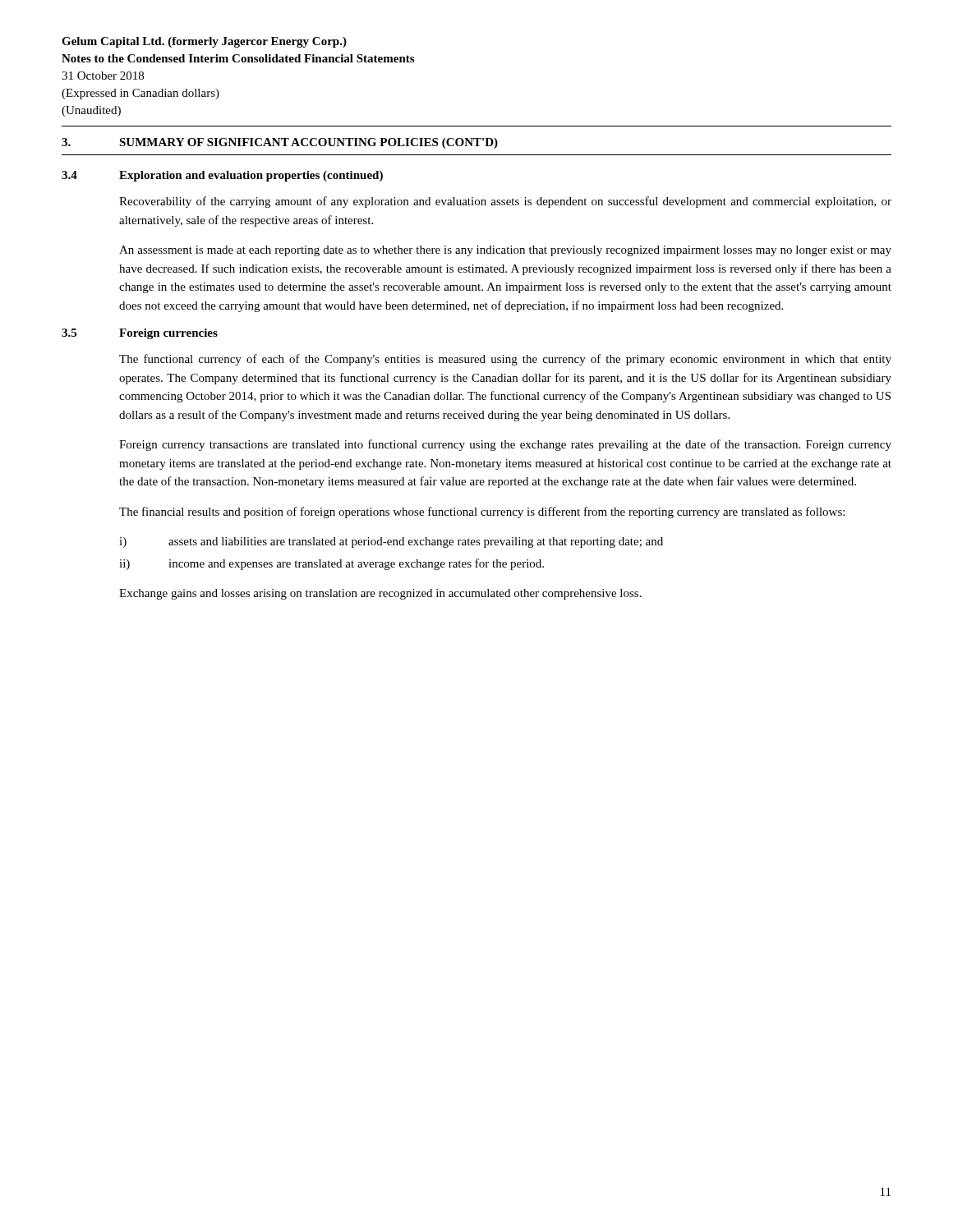953x1232 pixels.
Task: Find the text starting "Recoverability of the carrying amount of any exploration"
Action: pyautogui.click(x=505, y=210)
